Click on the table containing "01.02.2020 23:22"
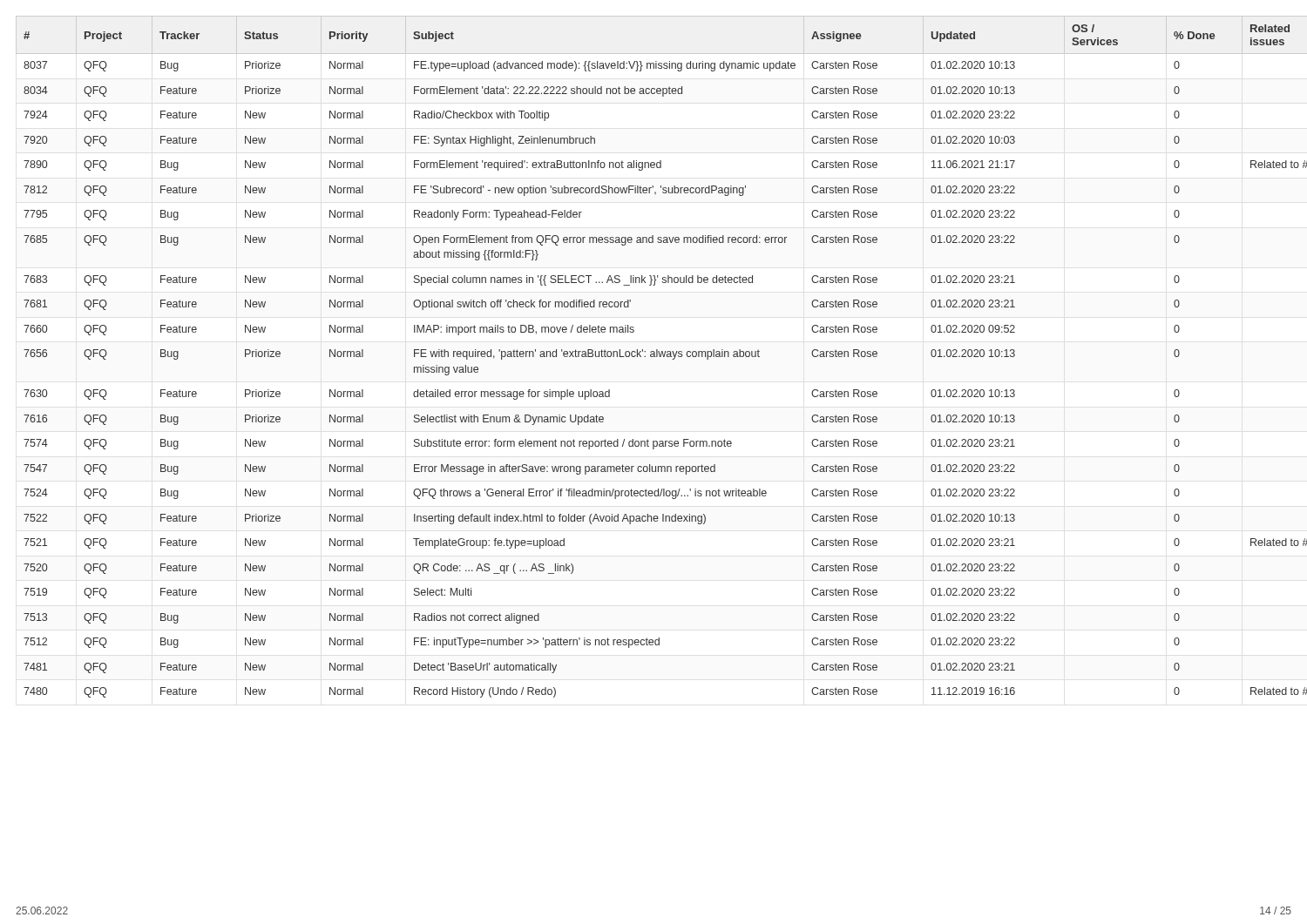The image size is (1307, 924). pos(654,360)
